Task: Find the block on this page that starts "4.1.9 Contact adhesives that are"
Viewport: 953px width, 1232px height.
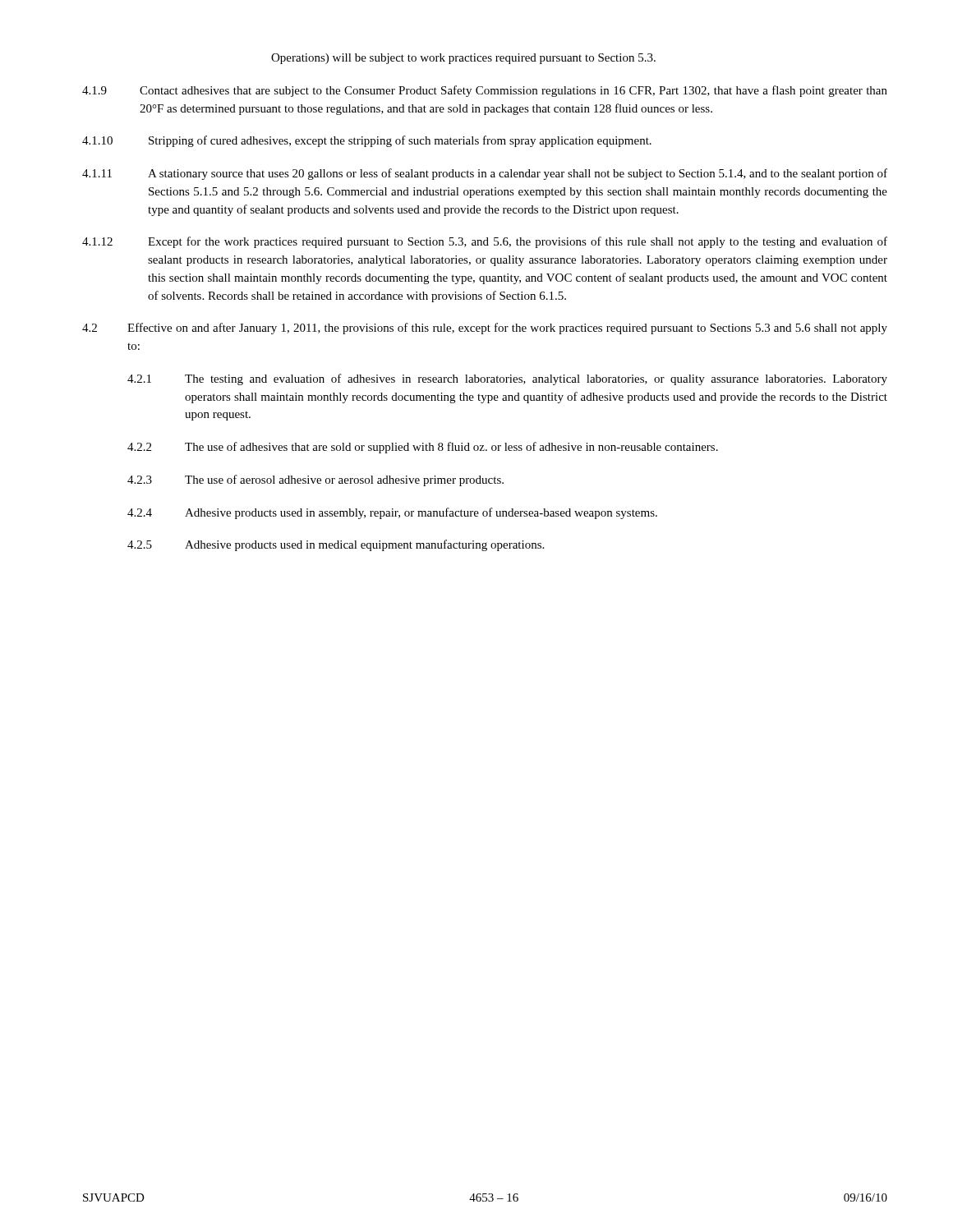Action: [x=485, y=100]
